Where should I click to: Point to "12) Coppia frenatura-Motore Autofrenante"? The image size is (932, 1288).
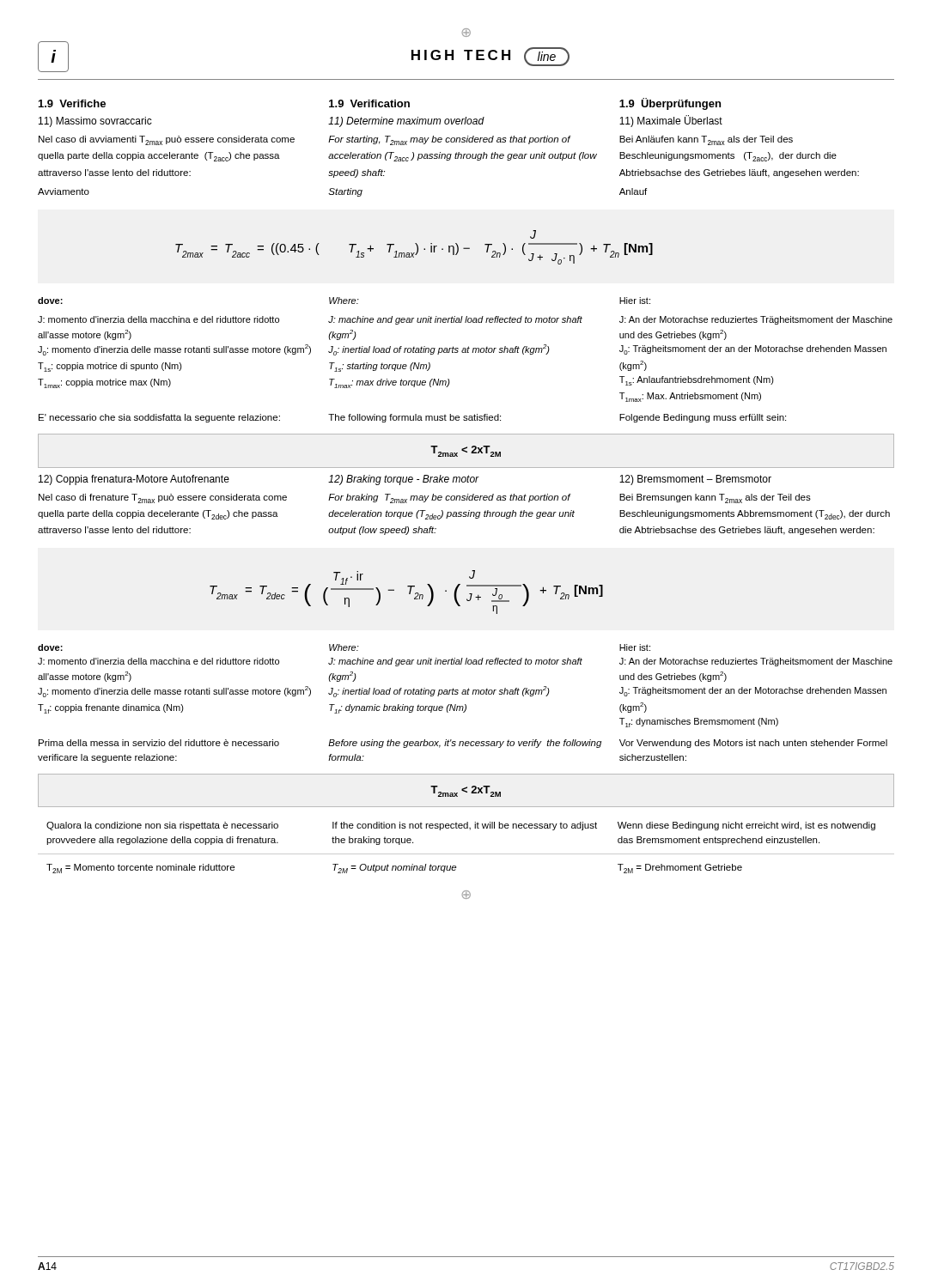click(134, 479)
